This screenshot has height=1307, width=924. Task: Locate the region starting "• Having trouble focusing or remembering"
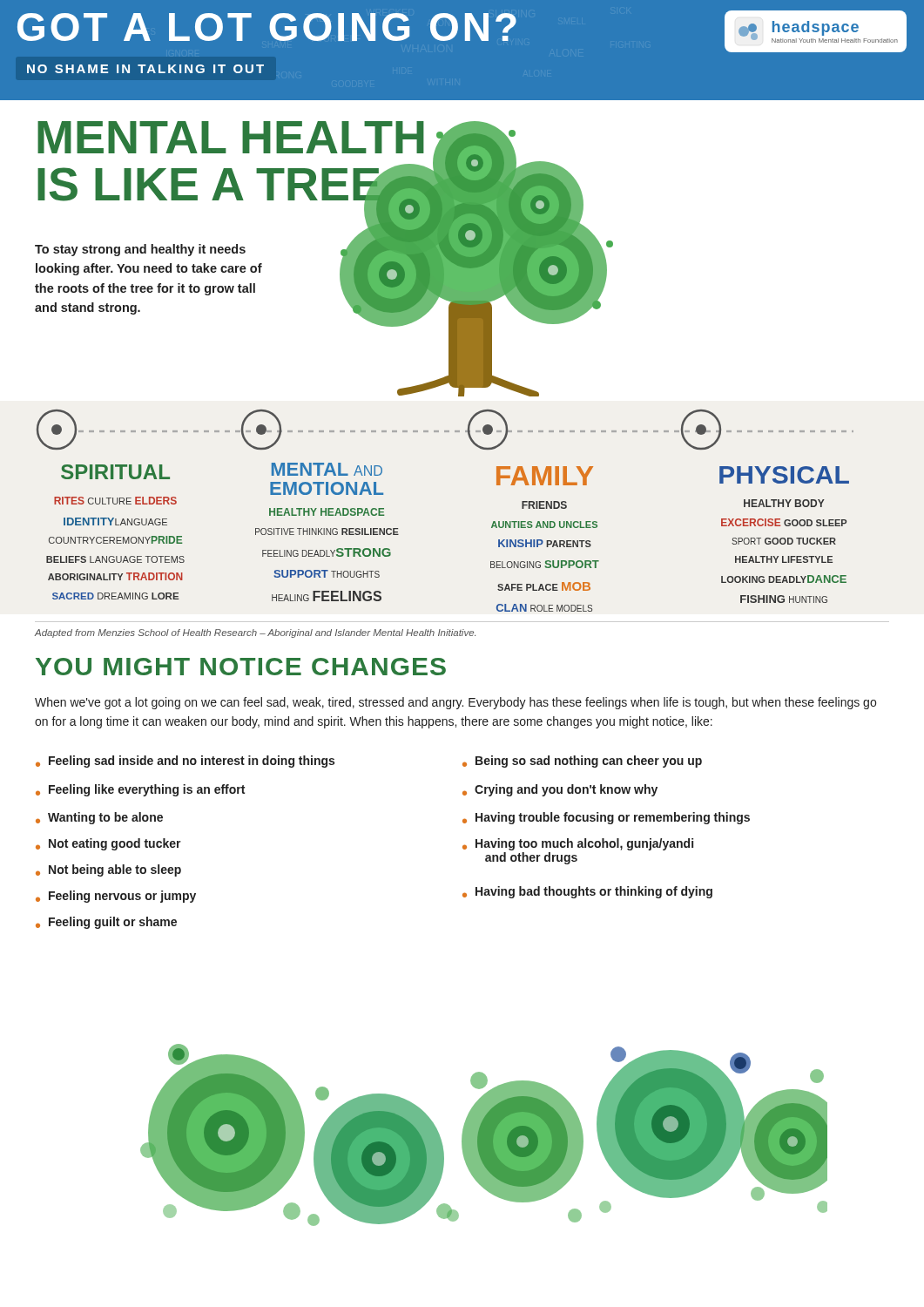(606, 821)
